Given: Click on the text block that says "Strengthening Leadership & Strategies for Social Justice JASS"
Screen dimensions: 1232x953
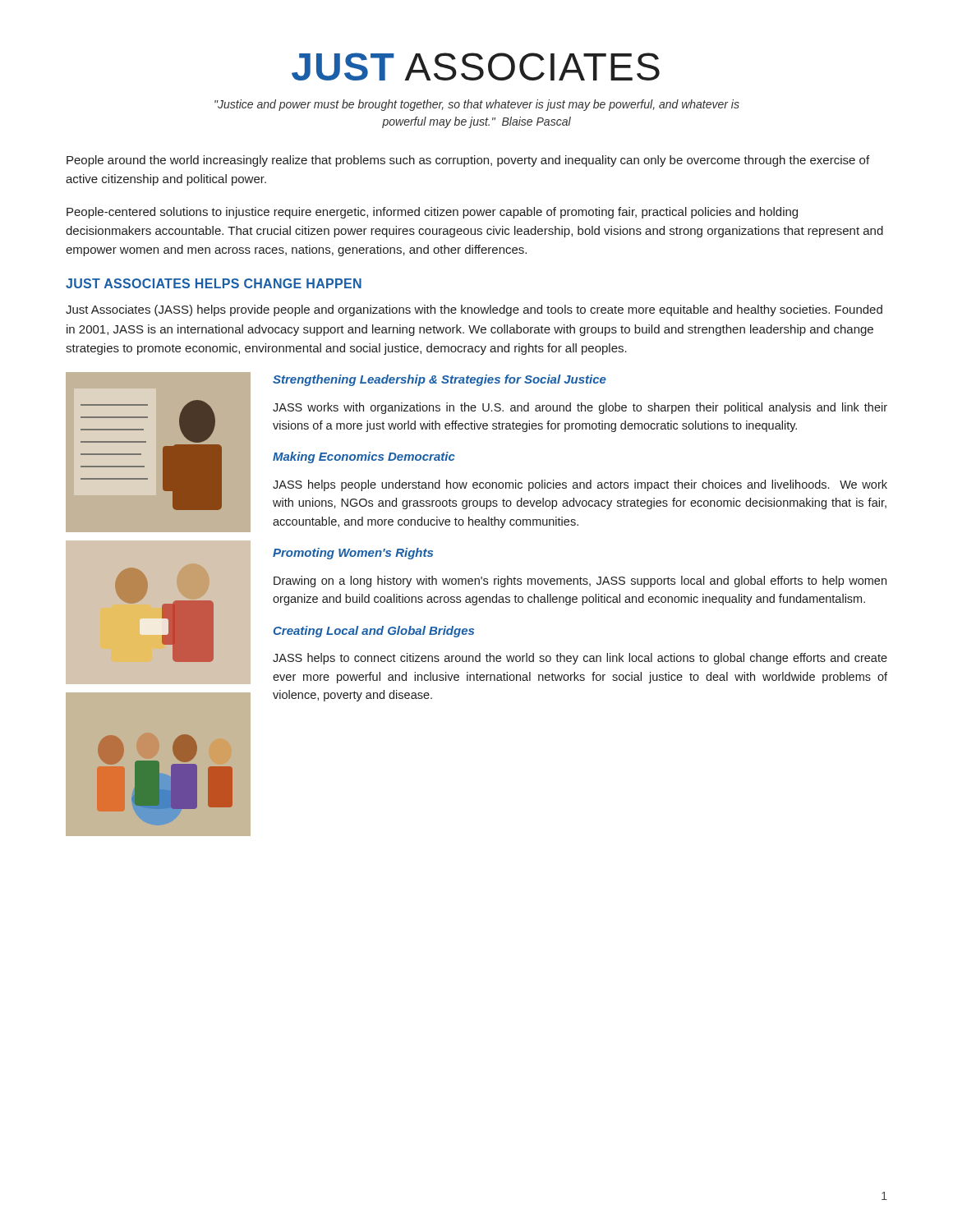Looking at the screenshot, I should 580,403.
